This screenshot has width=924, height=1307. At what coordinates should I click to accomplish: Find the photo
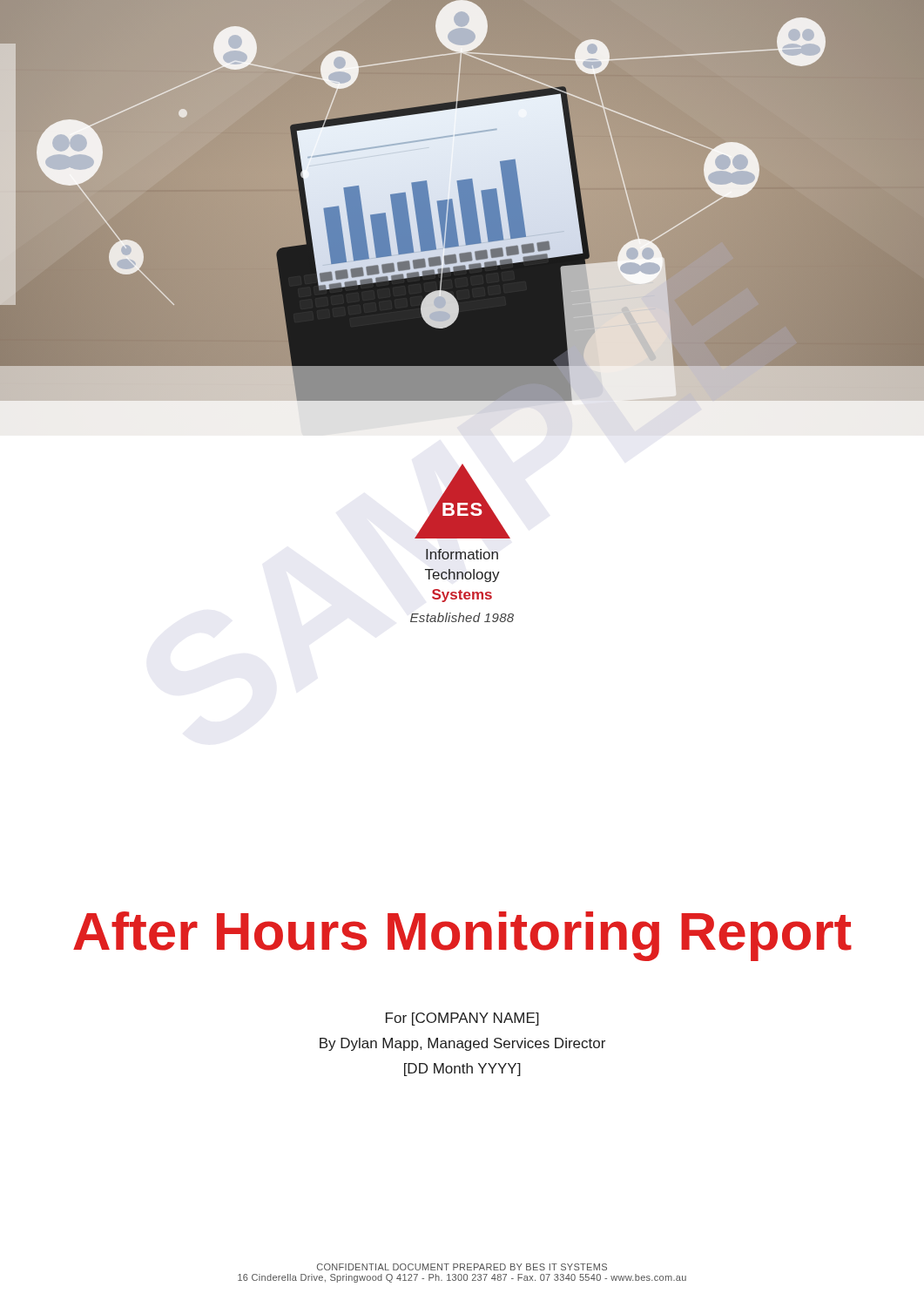pyautogui.click(x=462, y=218)
